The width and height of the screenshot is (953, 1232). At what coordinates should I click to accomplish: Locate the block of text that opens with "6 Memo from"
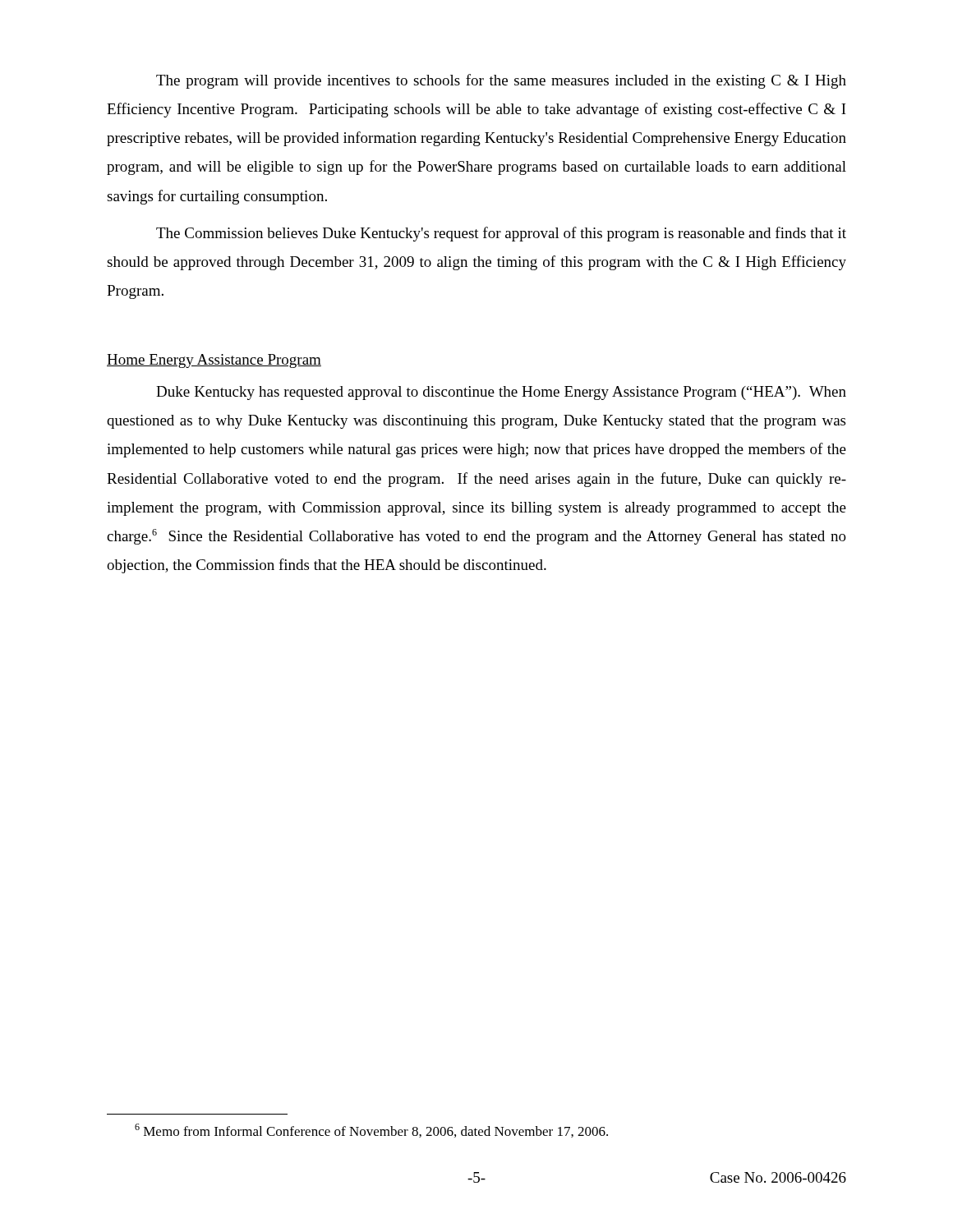358,1130
